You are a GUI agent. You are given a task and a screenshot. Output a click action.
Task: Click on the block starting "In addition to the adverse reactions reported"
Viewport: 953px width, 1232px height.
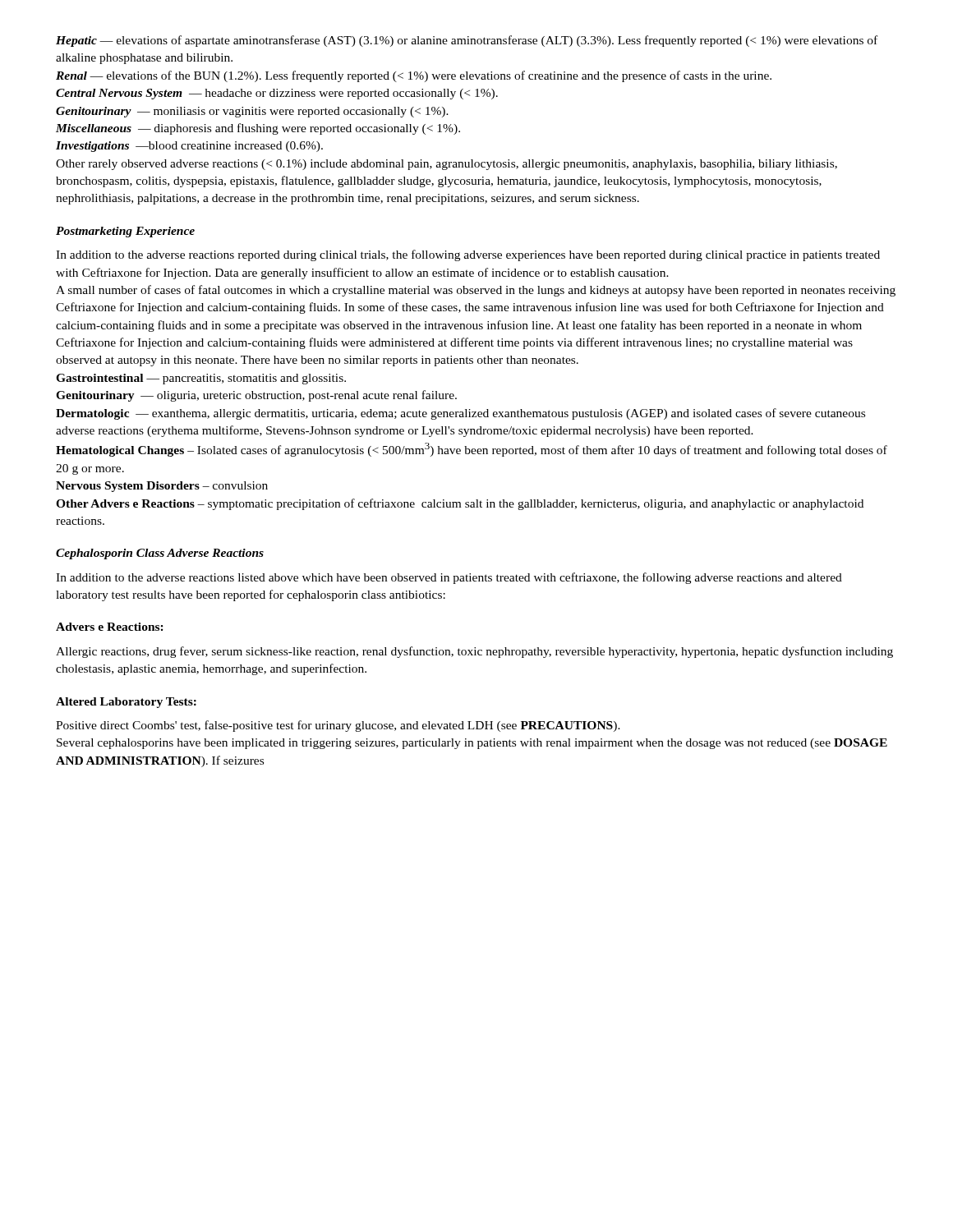[x=468, y=263]
